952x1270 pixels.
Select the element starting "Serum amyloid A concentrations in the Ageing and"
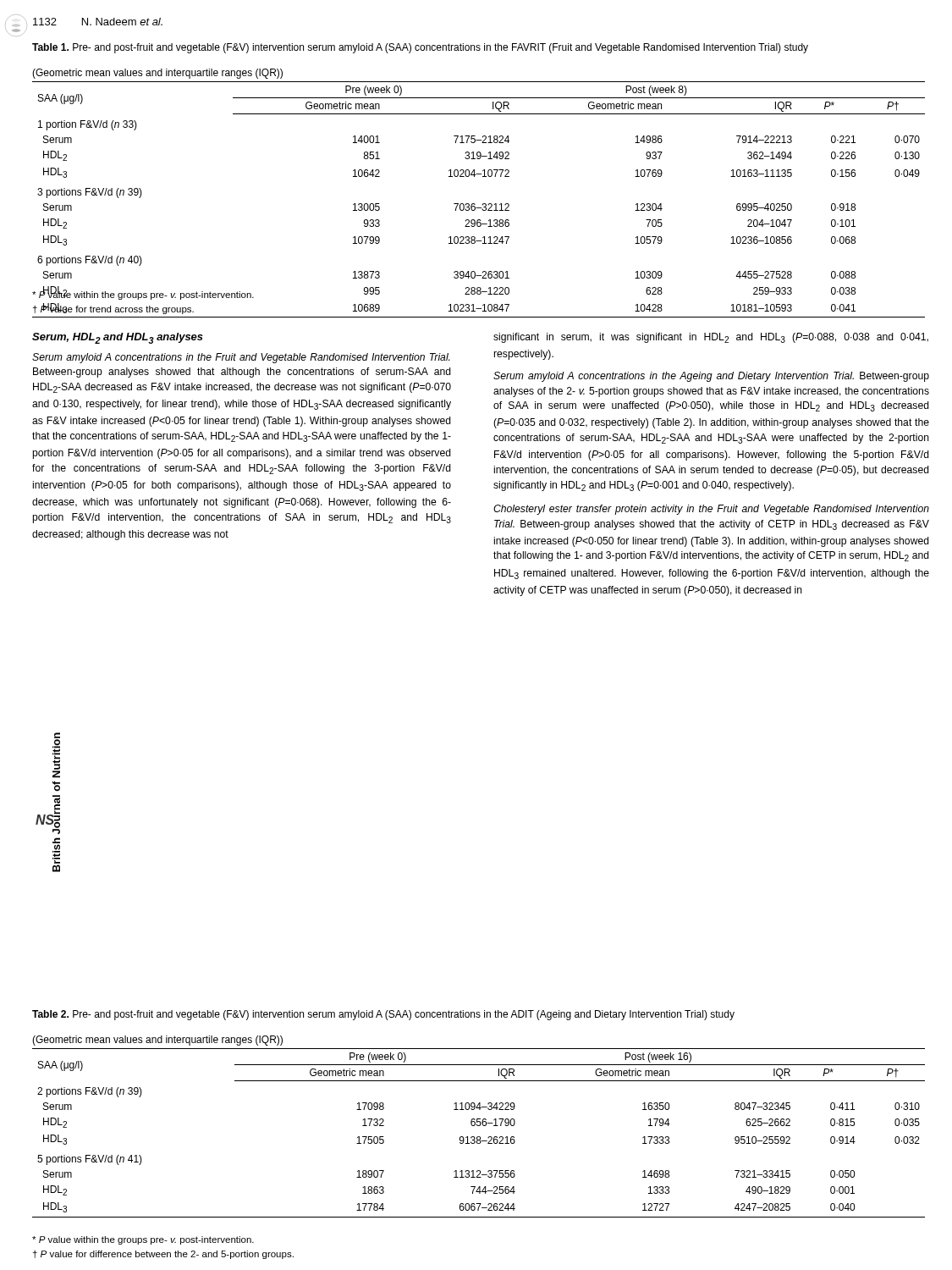pos(711,431)
